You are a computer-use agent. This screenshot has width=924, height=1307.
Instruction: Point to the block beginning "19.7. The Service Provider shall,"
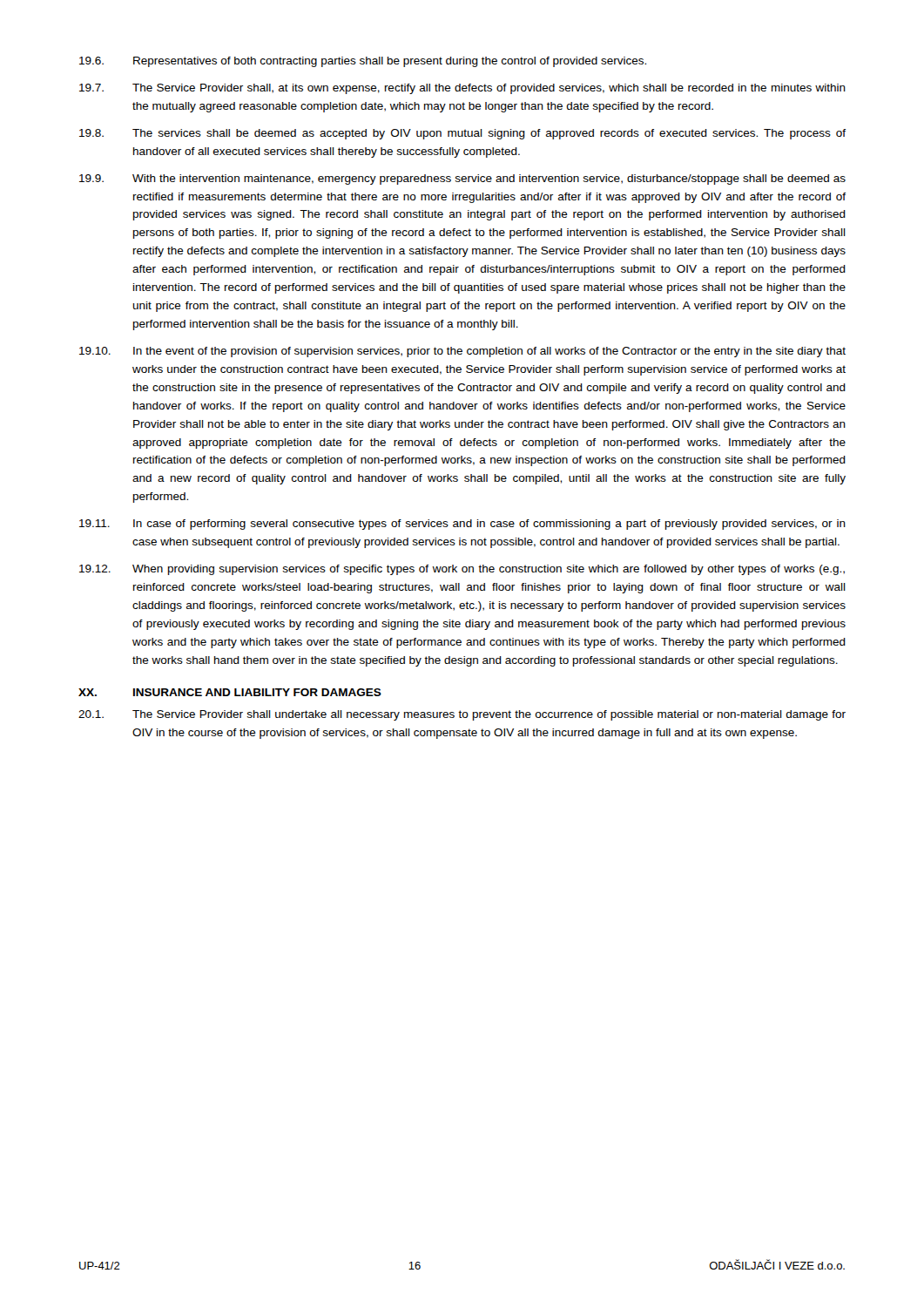pos(462,97)
